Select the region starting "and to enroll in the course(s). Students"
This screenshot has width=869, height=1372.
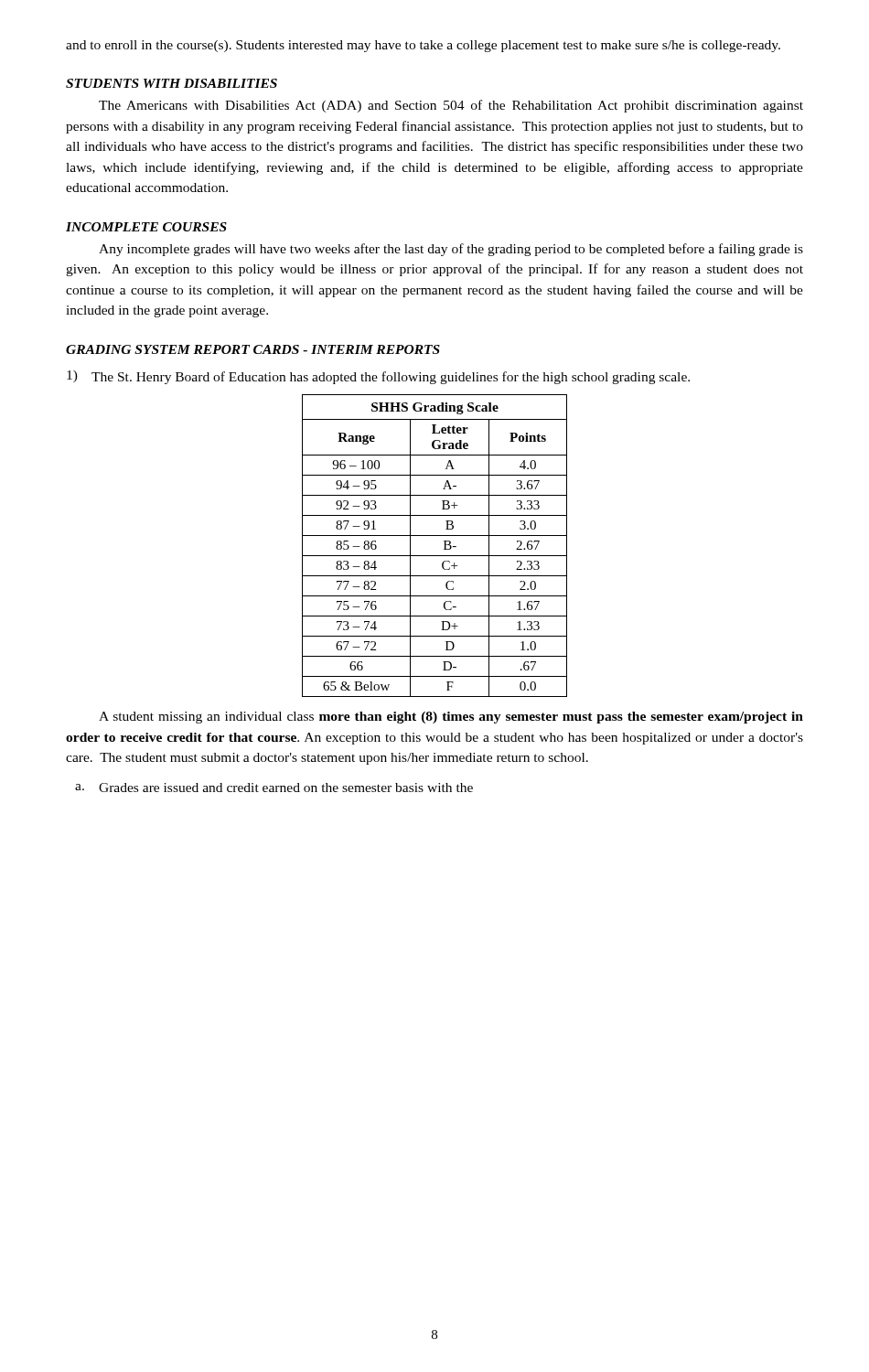tap(423, 44)
